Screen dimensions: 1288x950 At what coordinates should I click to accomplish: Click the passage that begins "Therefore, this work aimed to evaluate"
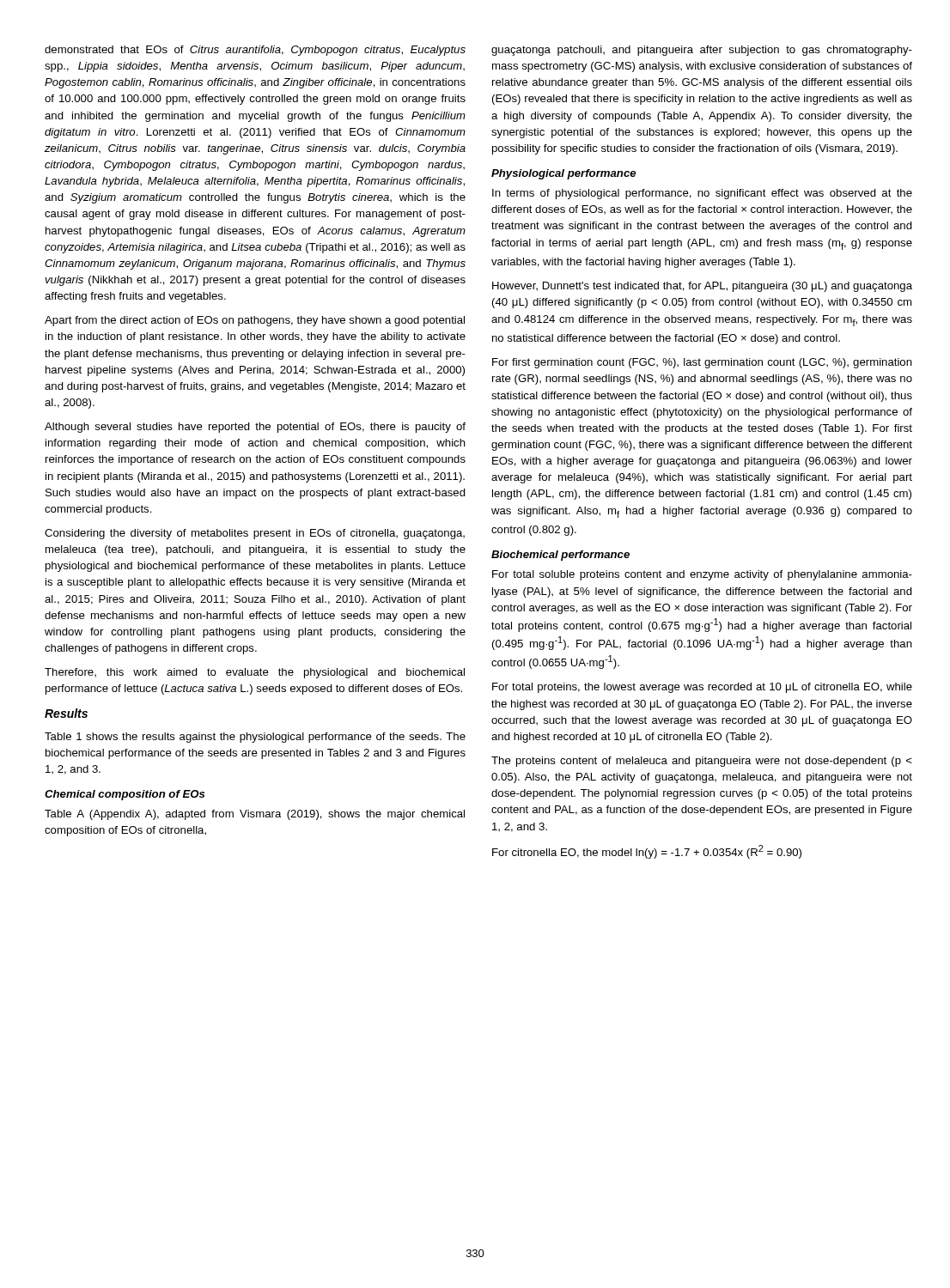pos(255,680)
